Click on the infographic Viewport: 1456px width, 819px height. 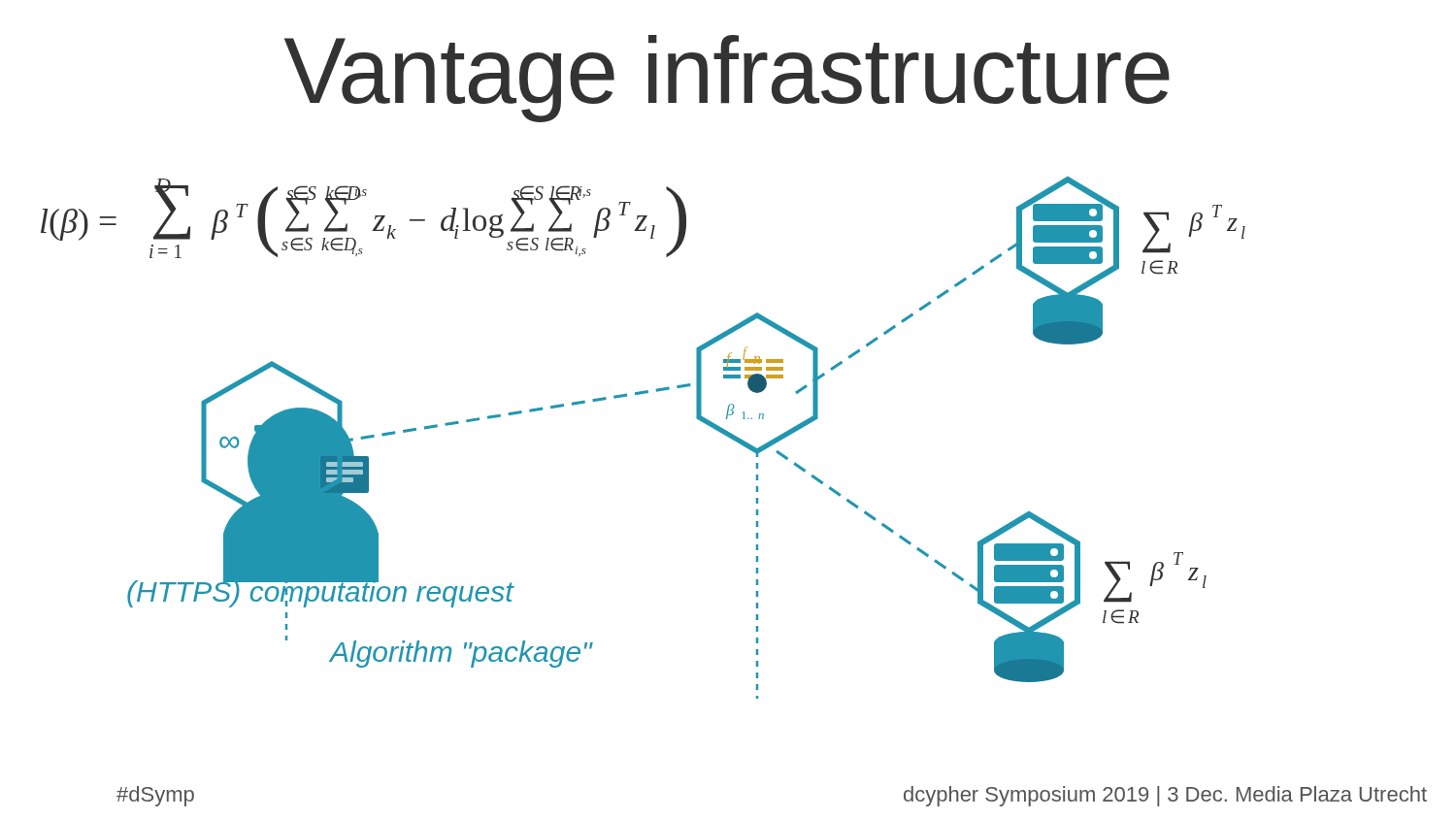click(728, 451)
